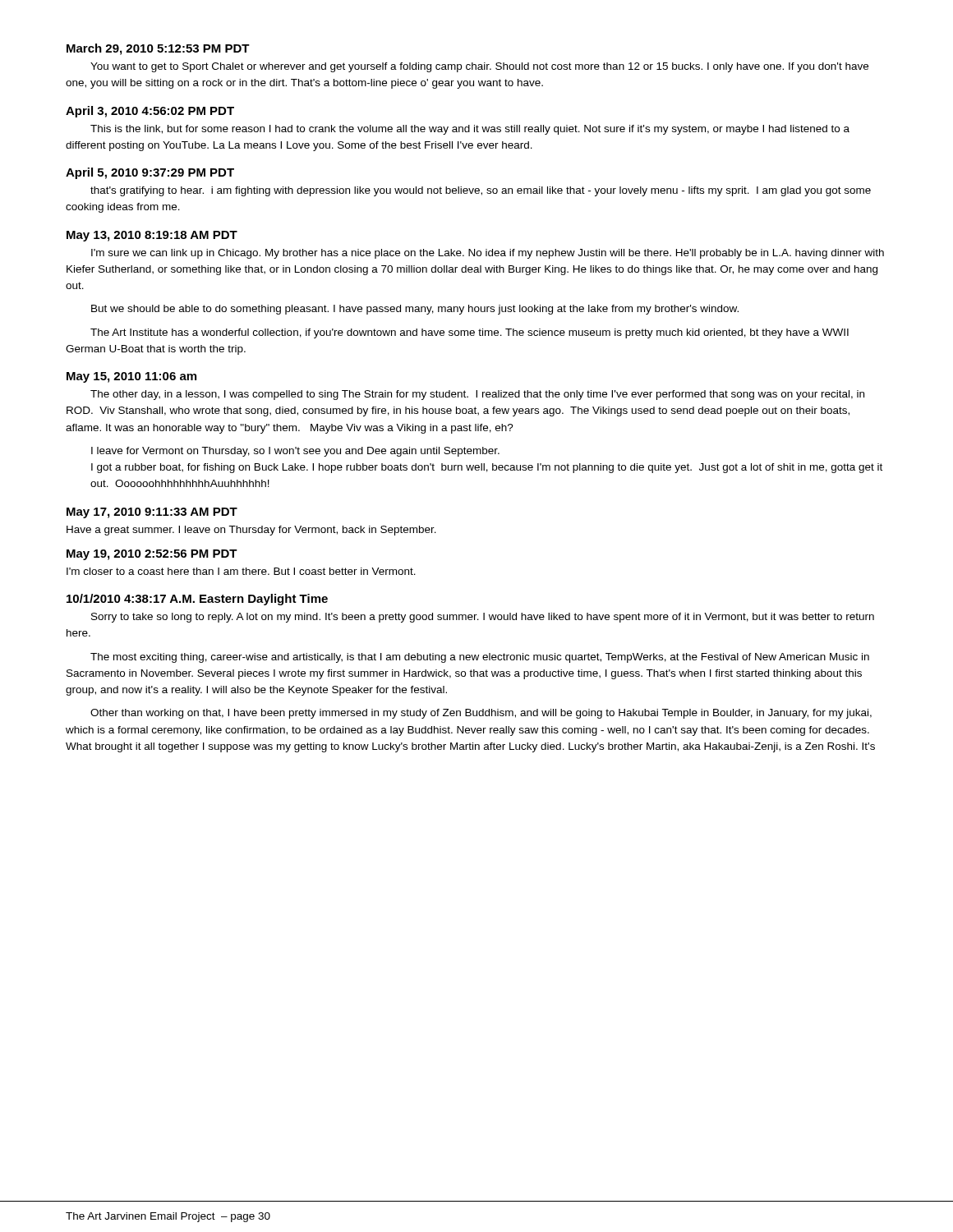Where is the passage that starts "Other than working on that, I have"?
The width and height of the screenshot is (953, 1232).
(x=471, y=729)
